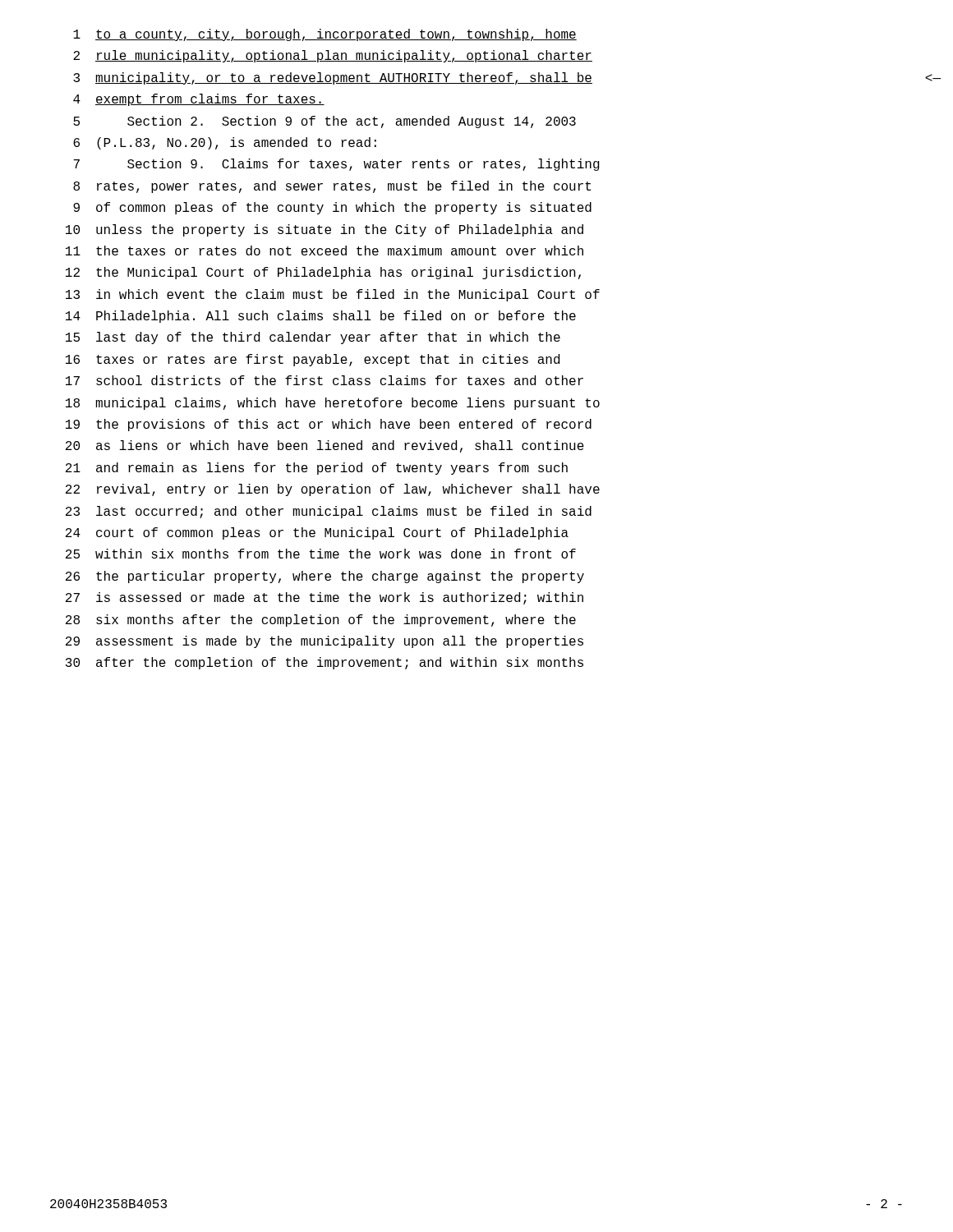
Task: Click on the list item with the text "6 (P.L.83, No.20), is"
Action: pos(214,144)
